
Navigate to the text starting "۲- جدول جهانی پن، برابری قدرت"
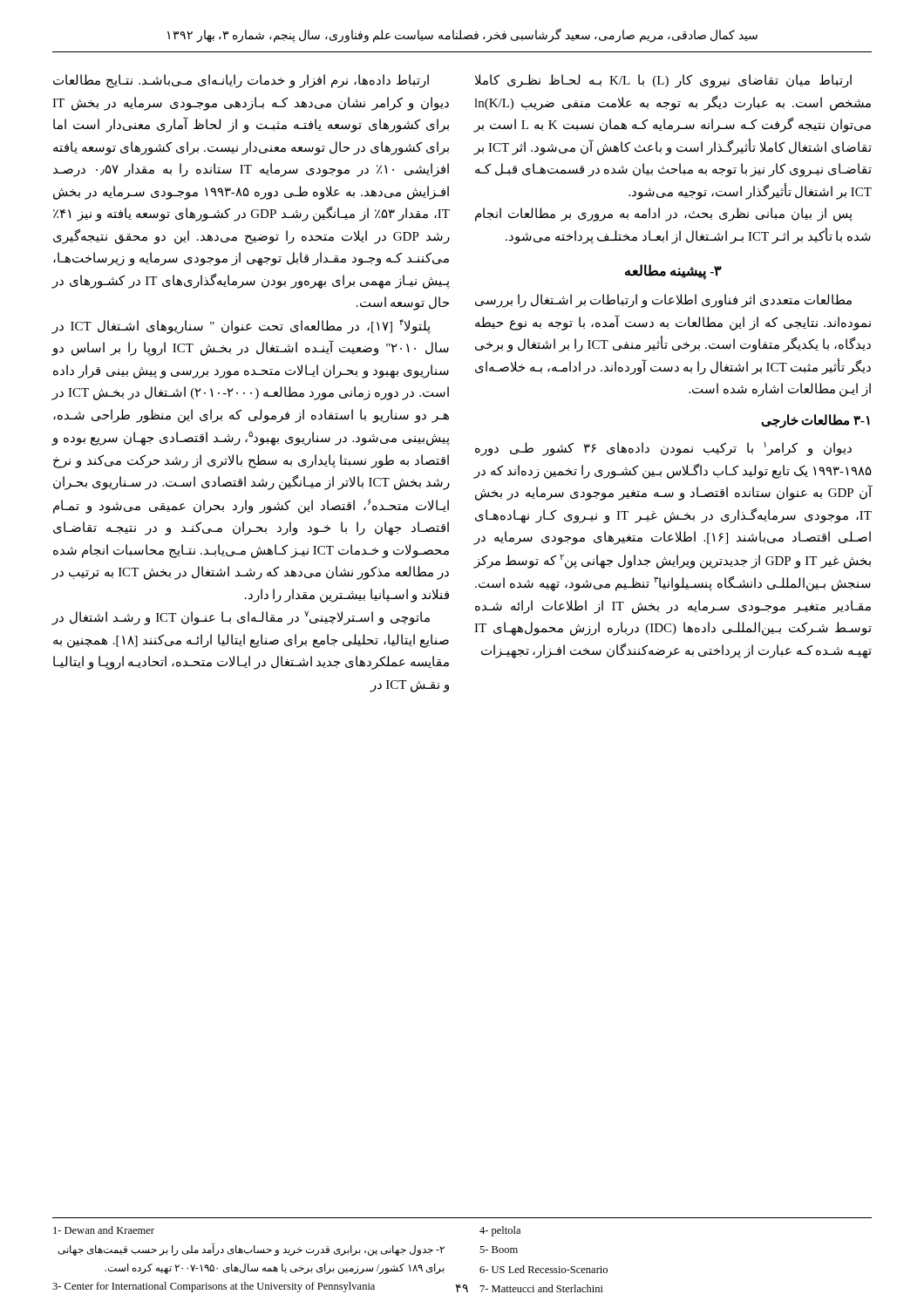(251, 1259)
